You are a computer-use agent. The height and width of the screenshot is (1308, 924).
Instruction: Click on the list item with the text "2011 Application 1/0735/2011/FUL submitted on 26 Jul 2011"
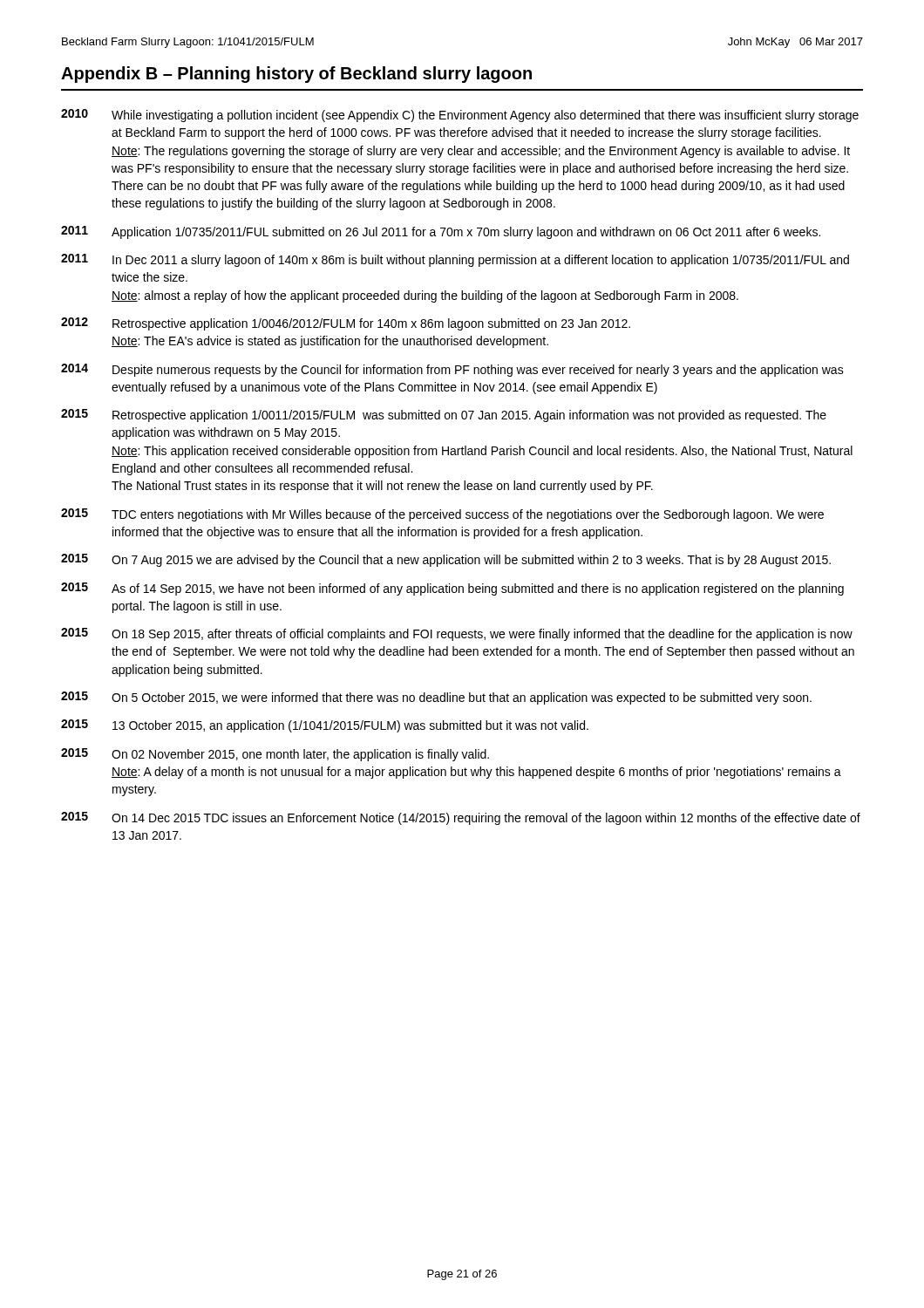click(462, 232)
